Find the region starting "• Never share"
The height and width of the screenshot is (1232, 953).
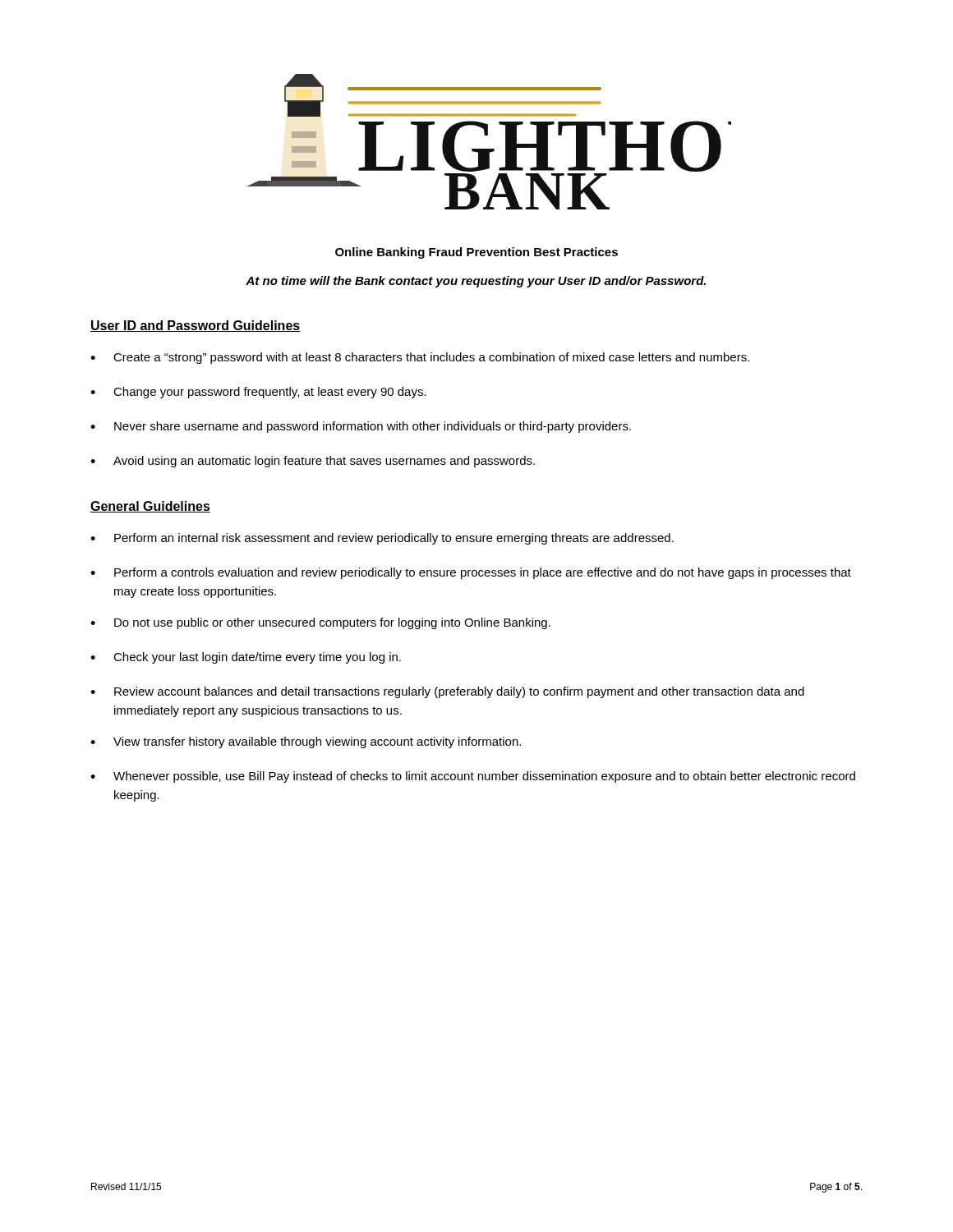(x=476, y=428)
